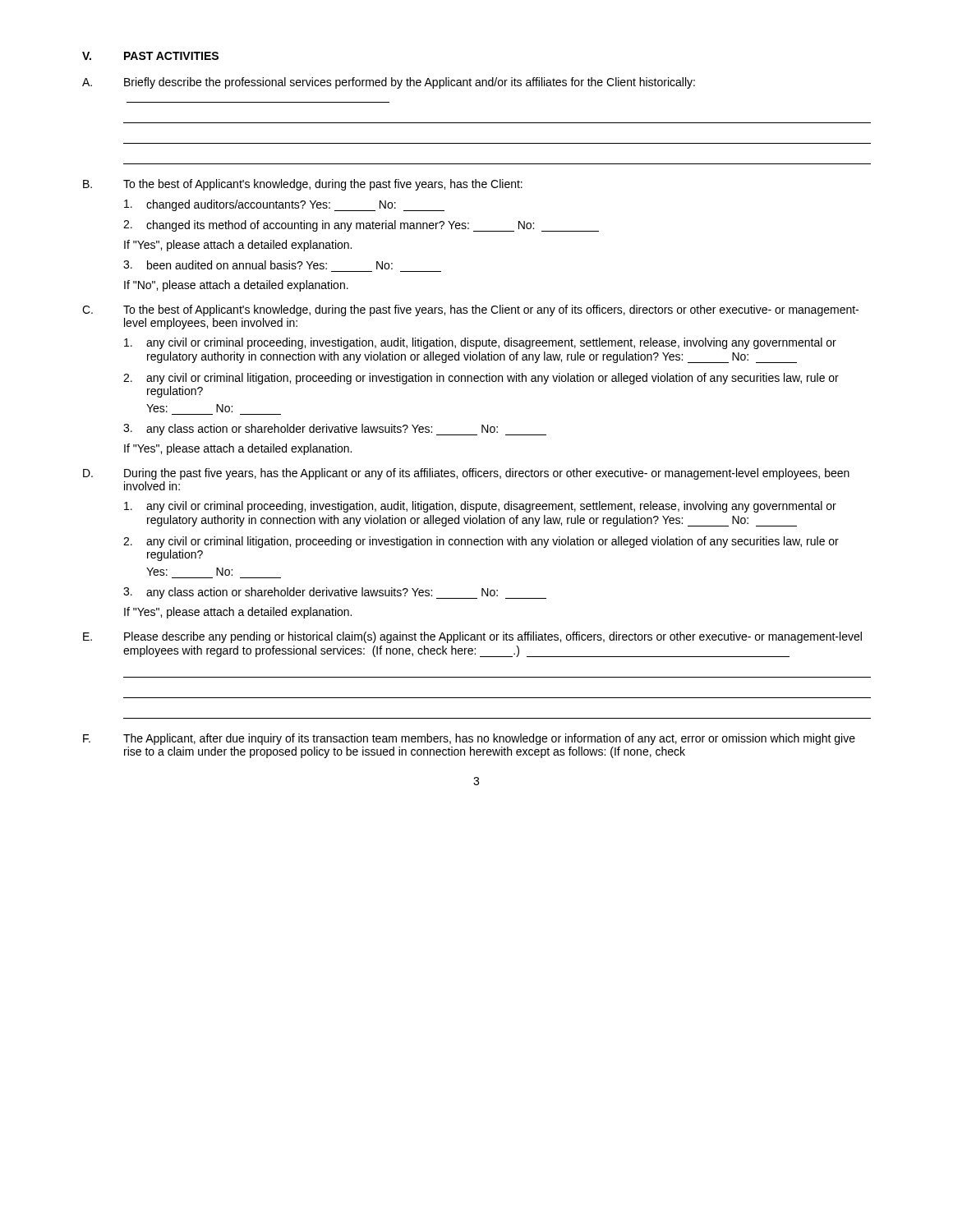
Task: Click on the list item containing "3. been audited on annual basis?"
Action: click(x=282, y=265)
